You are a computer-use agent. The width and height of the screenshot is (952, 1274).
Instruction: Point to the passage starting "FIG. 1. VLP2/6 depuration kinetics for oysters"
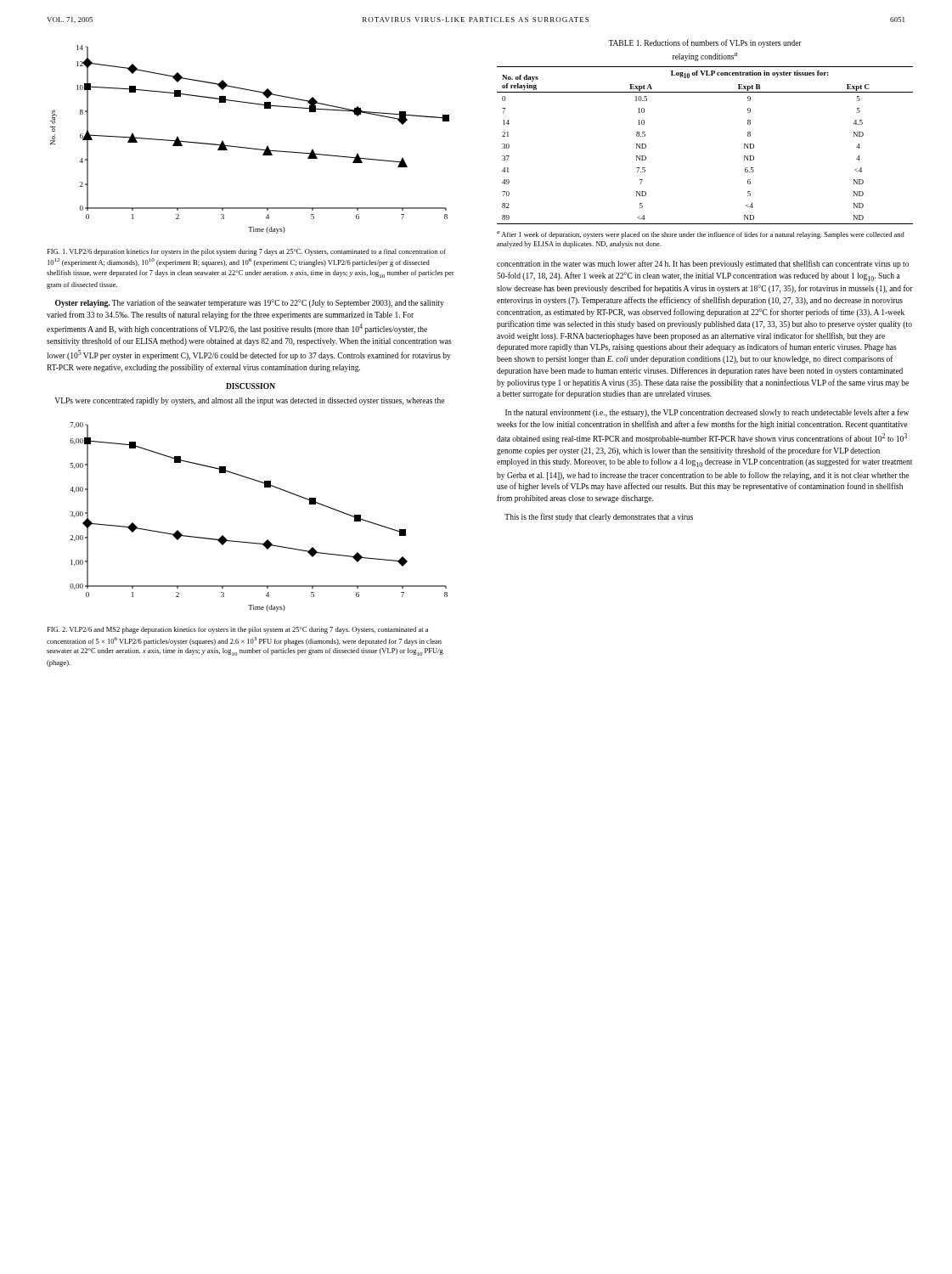point(250,268)
